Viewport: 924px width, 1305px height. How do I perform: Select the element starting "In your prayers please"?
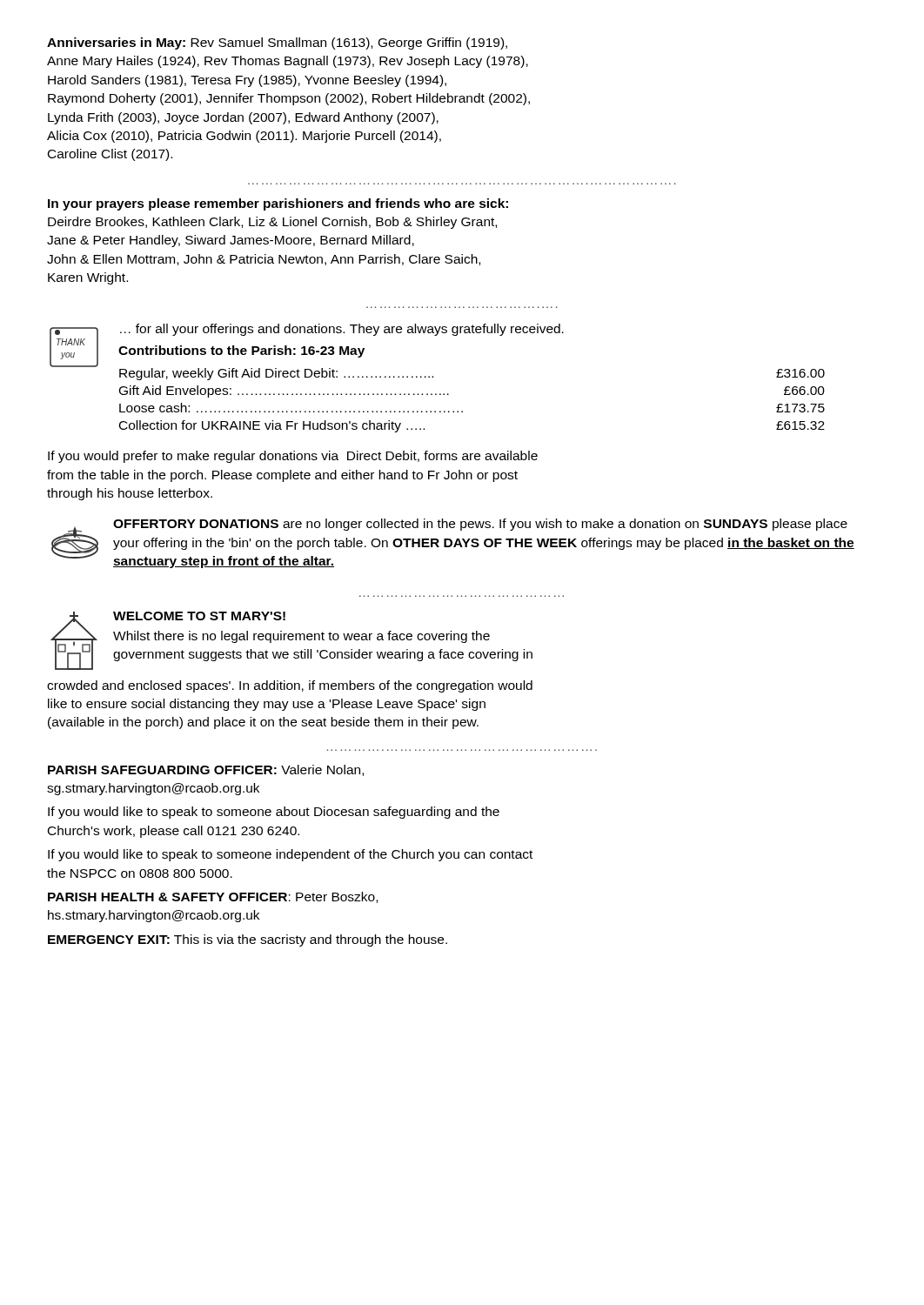click(278, 204)
